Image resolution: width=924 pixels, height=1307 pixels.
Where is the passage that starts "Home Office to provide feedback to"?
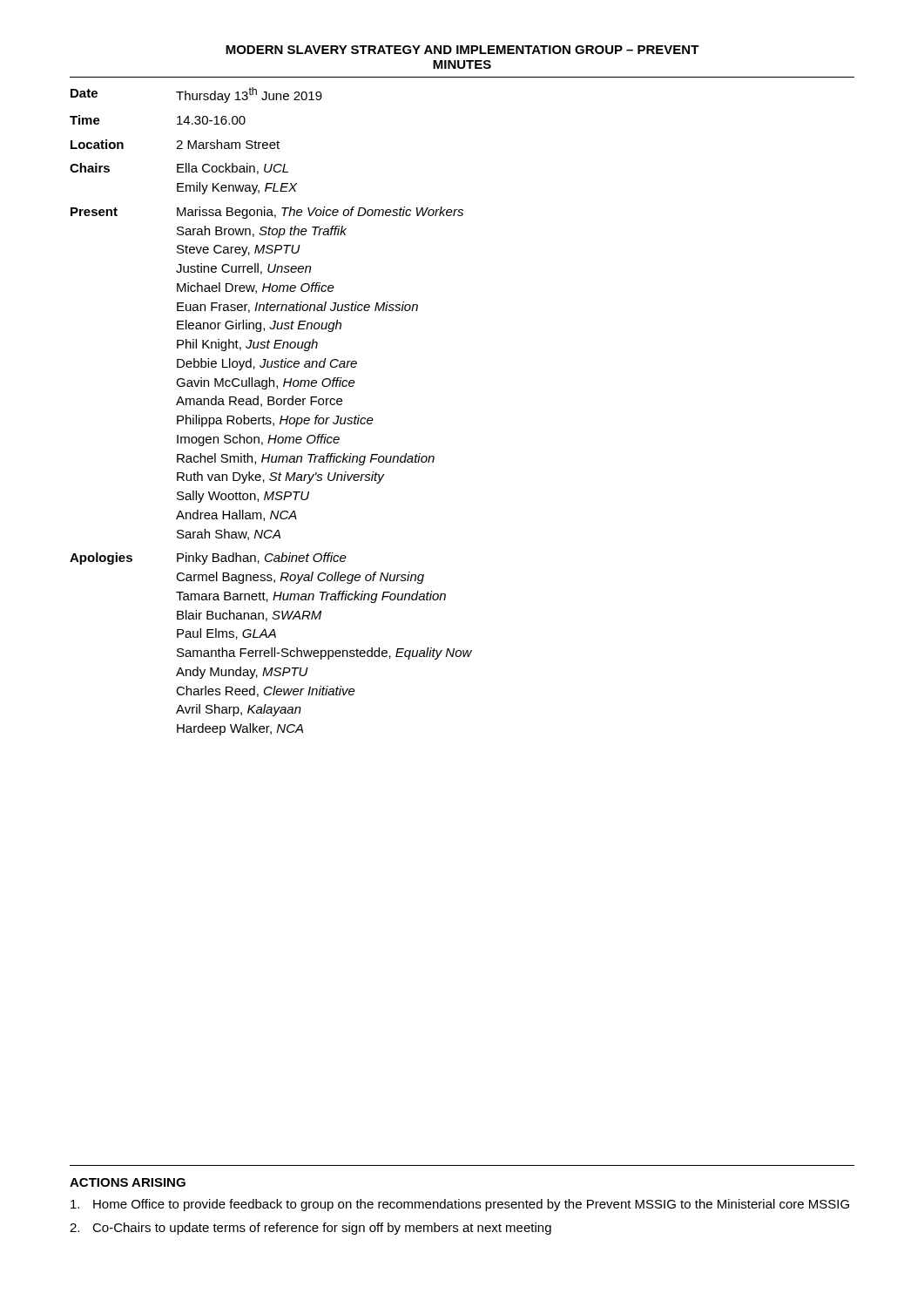(460, 1204)
